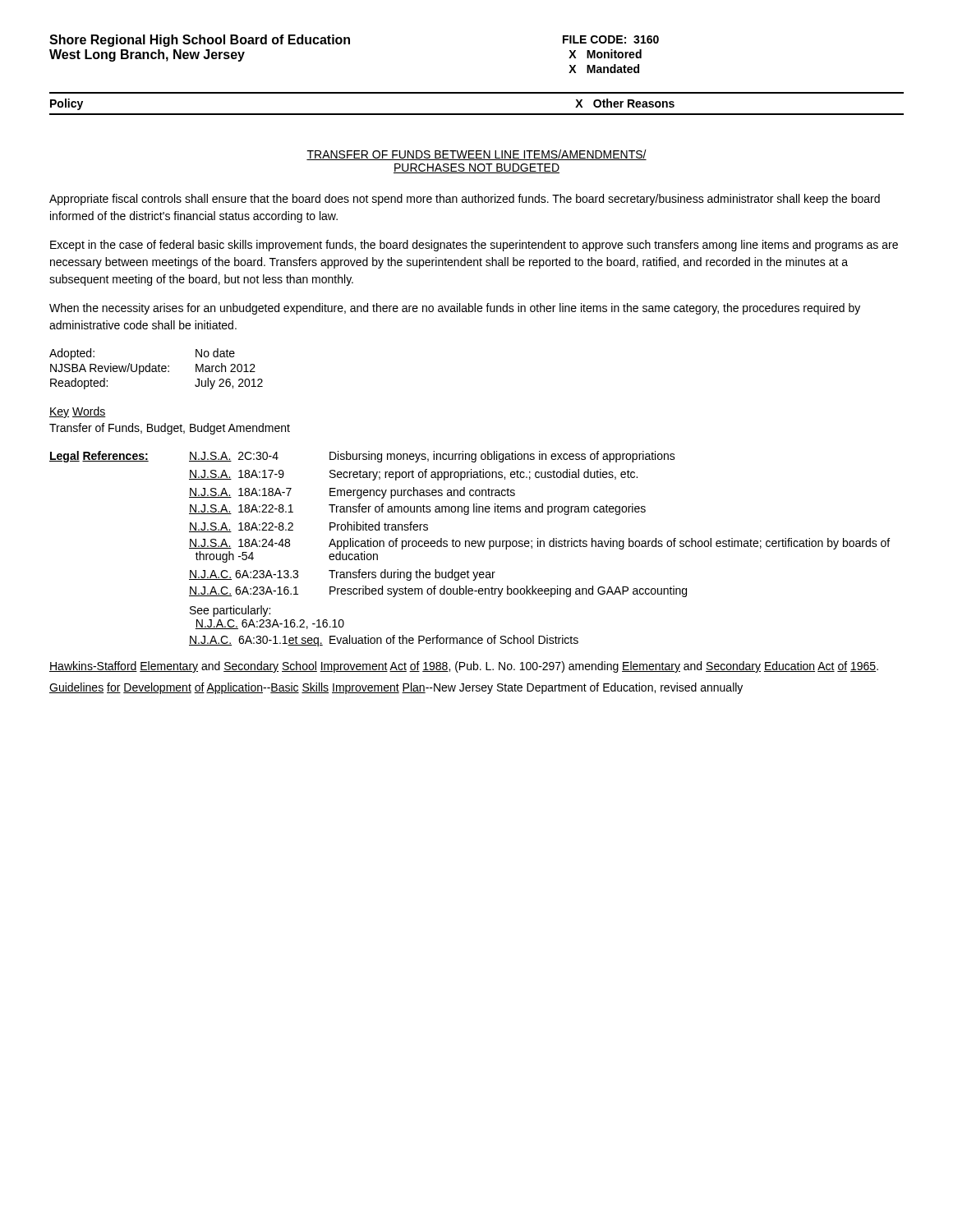Point to the text block starting "Key Words"

[77, 411]
